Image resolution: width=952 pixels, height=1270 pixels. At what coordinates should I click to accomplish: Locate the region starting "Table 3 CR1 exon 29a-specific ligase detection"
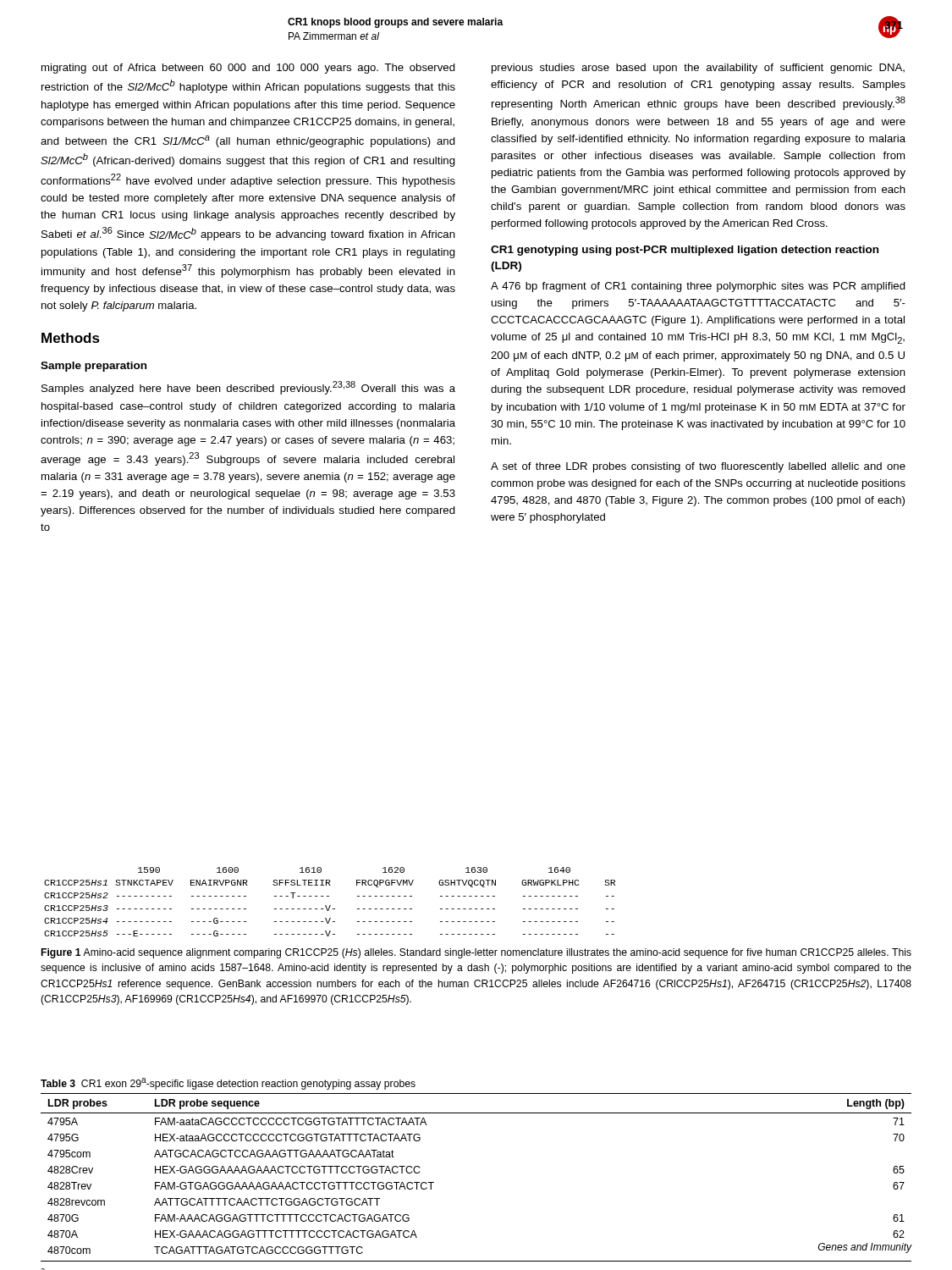click(x=228, y=1082)
